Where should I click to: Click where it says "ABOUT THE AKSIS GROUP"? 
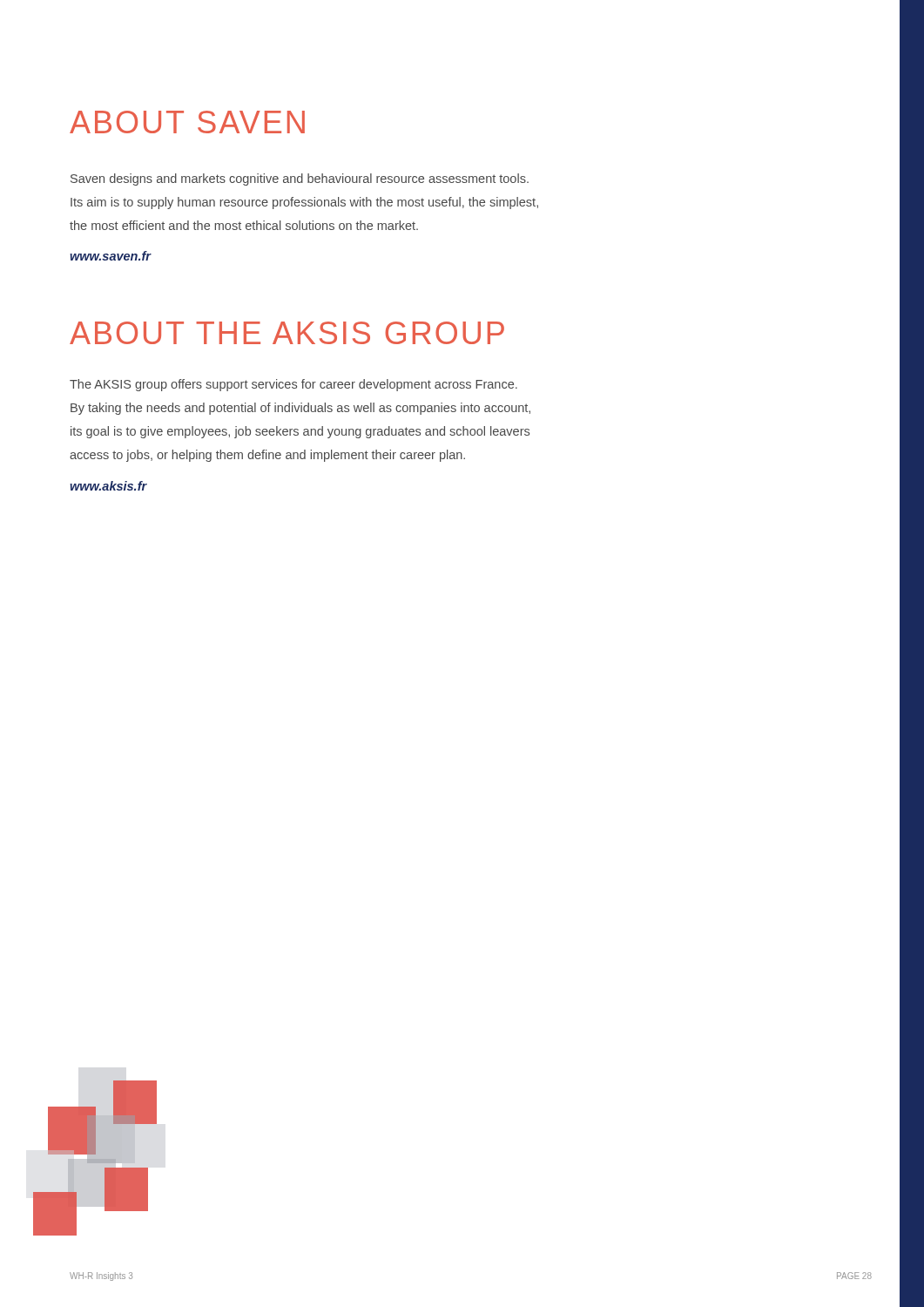pyautogui.click(x=289, y=334)
